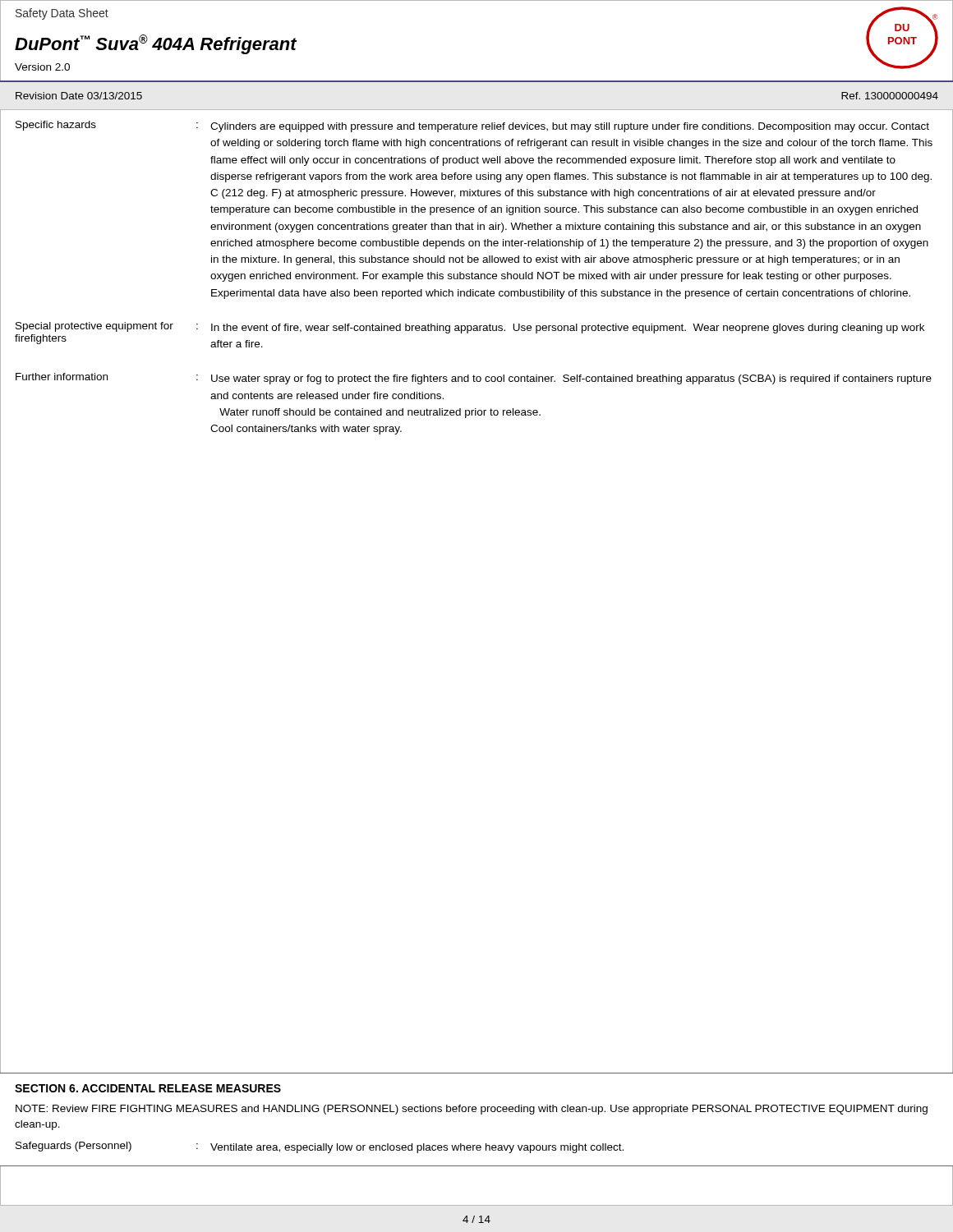Image resolution: width=953 pixels, height=1232 pixels.
Task: Locate the text block containing "Use water spray or fog to"
Action: click(x=571, y=379)
